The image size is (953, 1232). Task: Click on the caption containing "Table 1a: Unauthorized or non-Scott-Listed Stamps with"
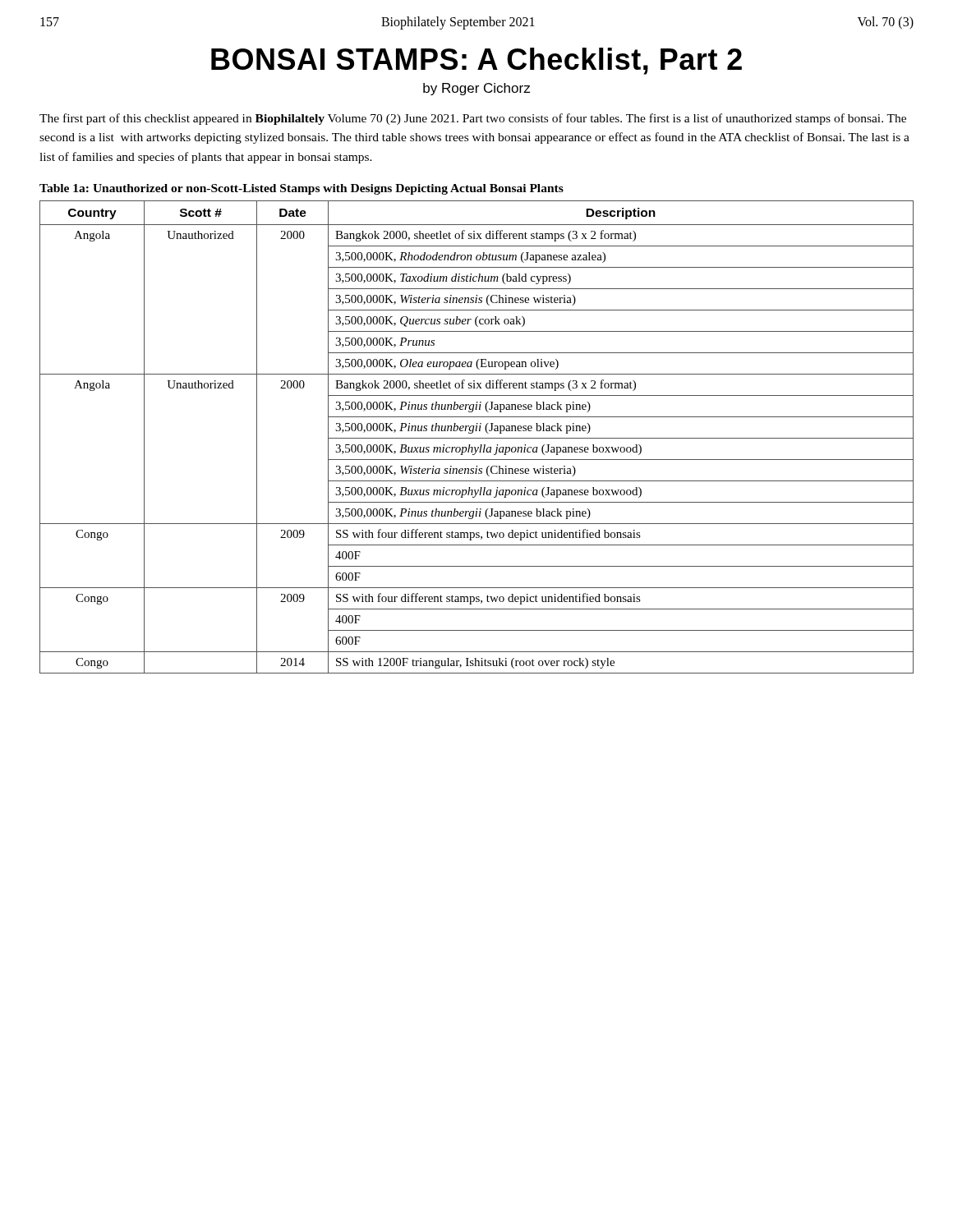[301, 187]
